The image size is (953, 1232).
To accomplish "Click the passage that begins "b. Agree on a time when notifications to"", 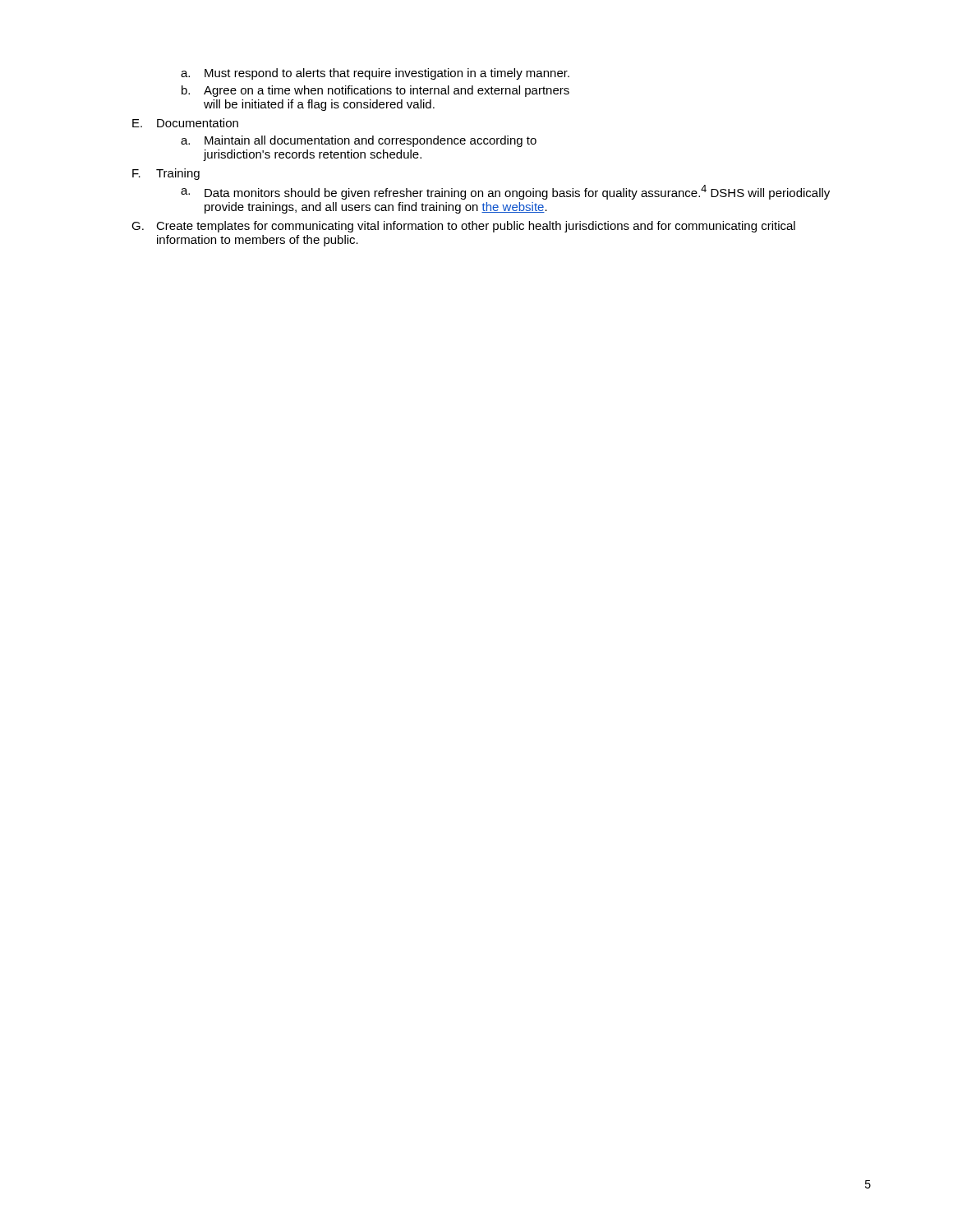I will pos(509,97).
